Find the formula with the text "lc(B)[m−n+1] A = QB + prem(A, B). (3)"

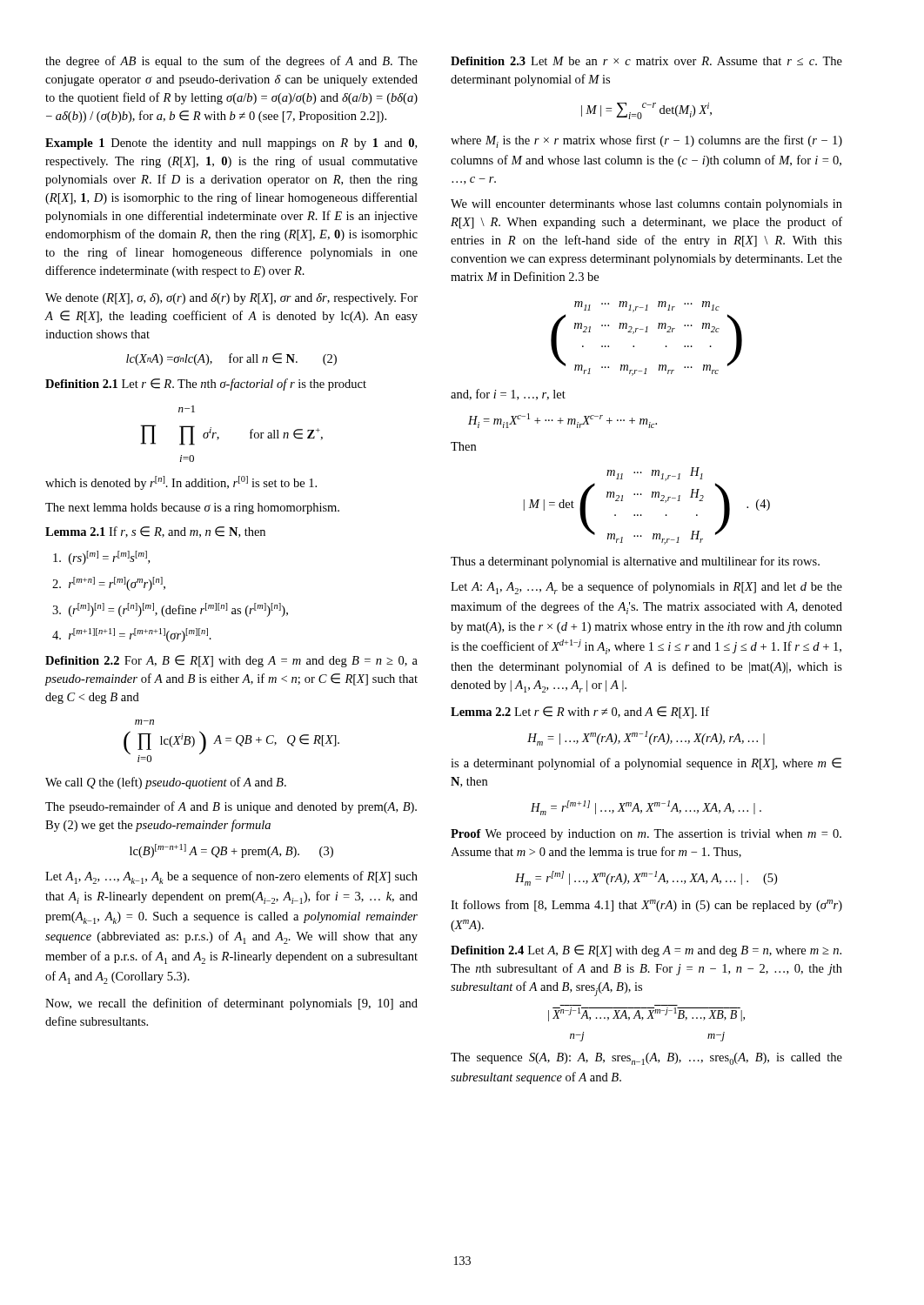coord(231,850)
